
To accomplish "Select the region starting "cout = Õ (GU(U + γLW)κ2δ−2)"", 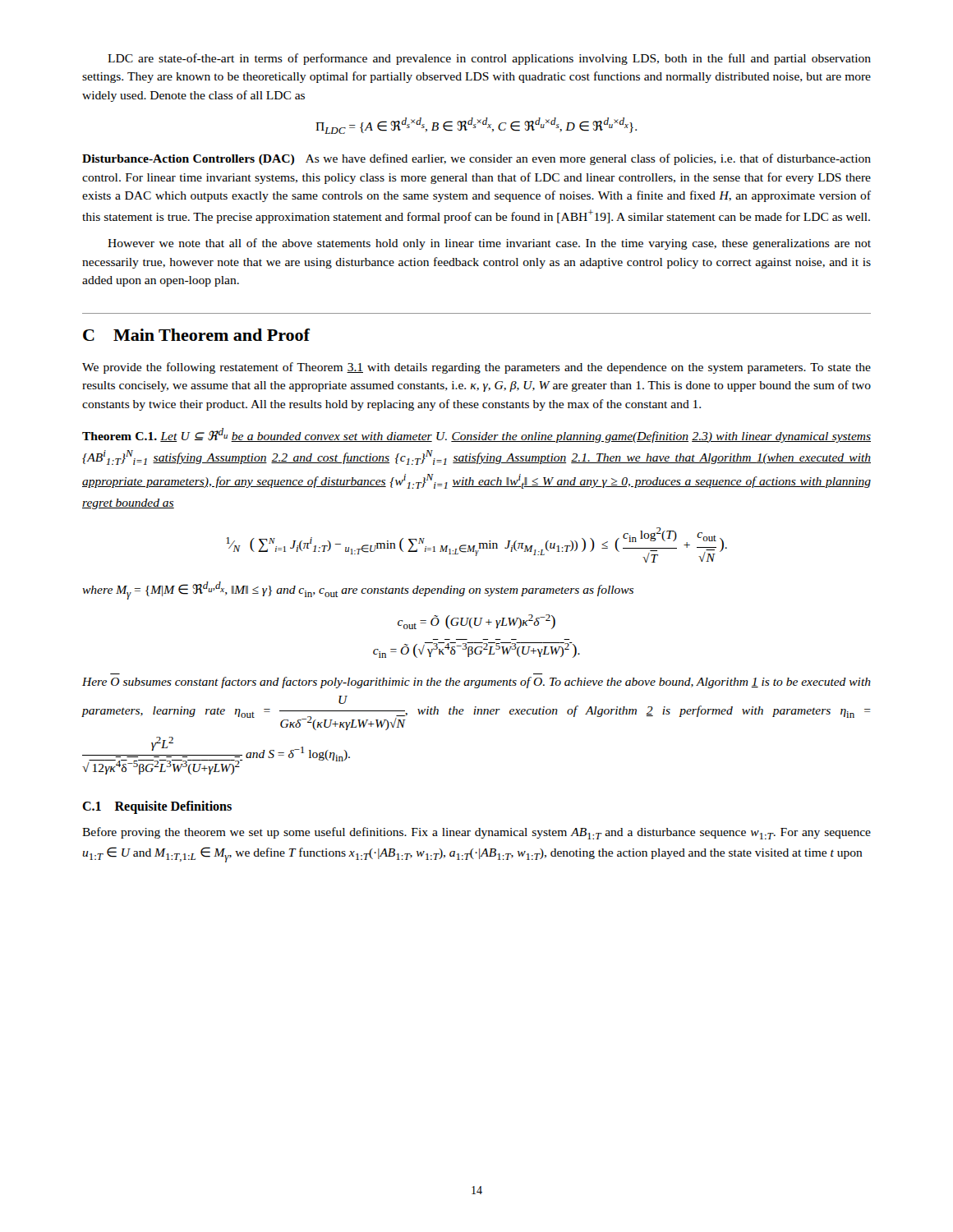I will pos(476,621).
